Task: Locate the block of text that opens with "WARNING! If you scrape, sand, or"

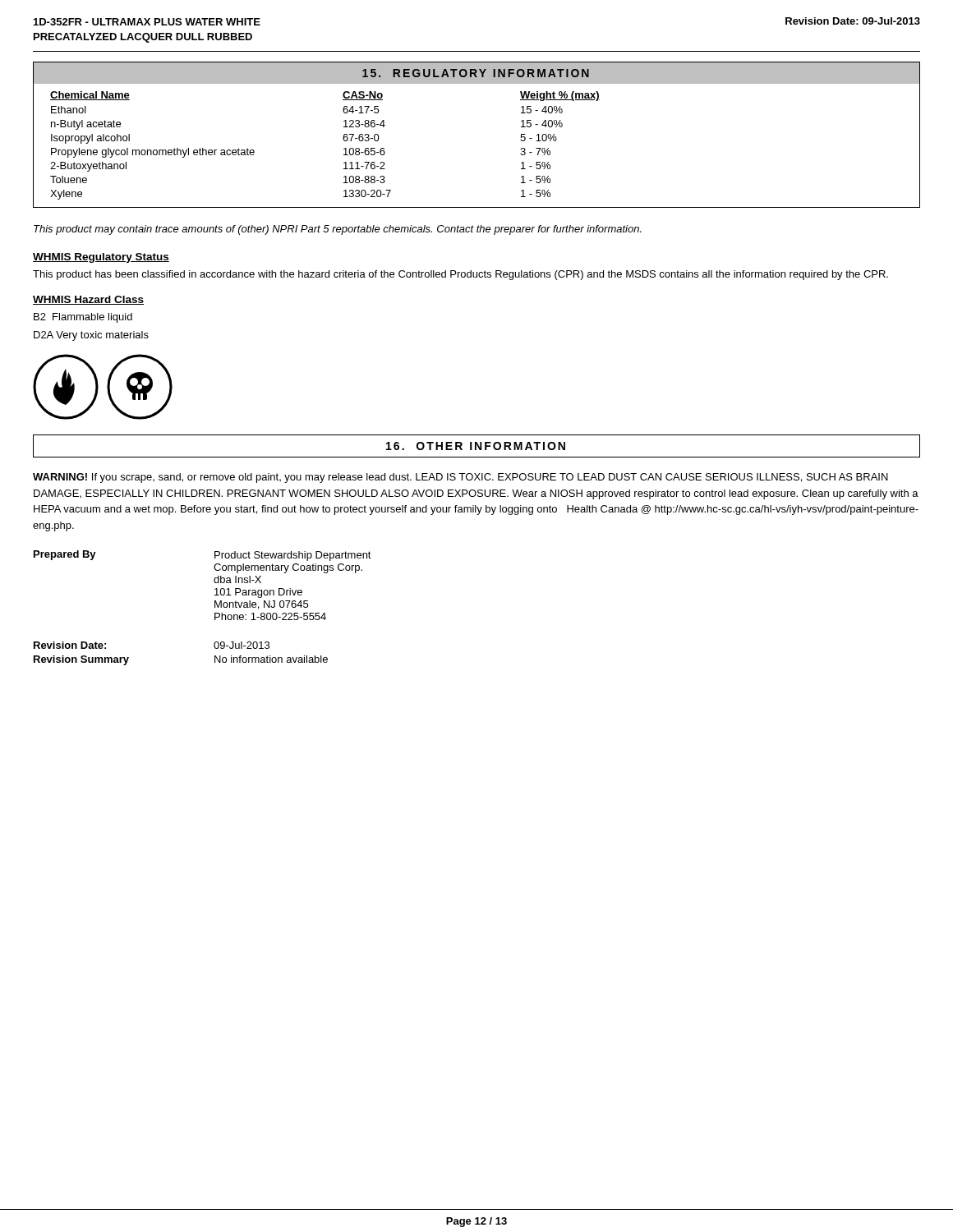Action: tap(476, 501)
